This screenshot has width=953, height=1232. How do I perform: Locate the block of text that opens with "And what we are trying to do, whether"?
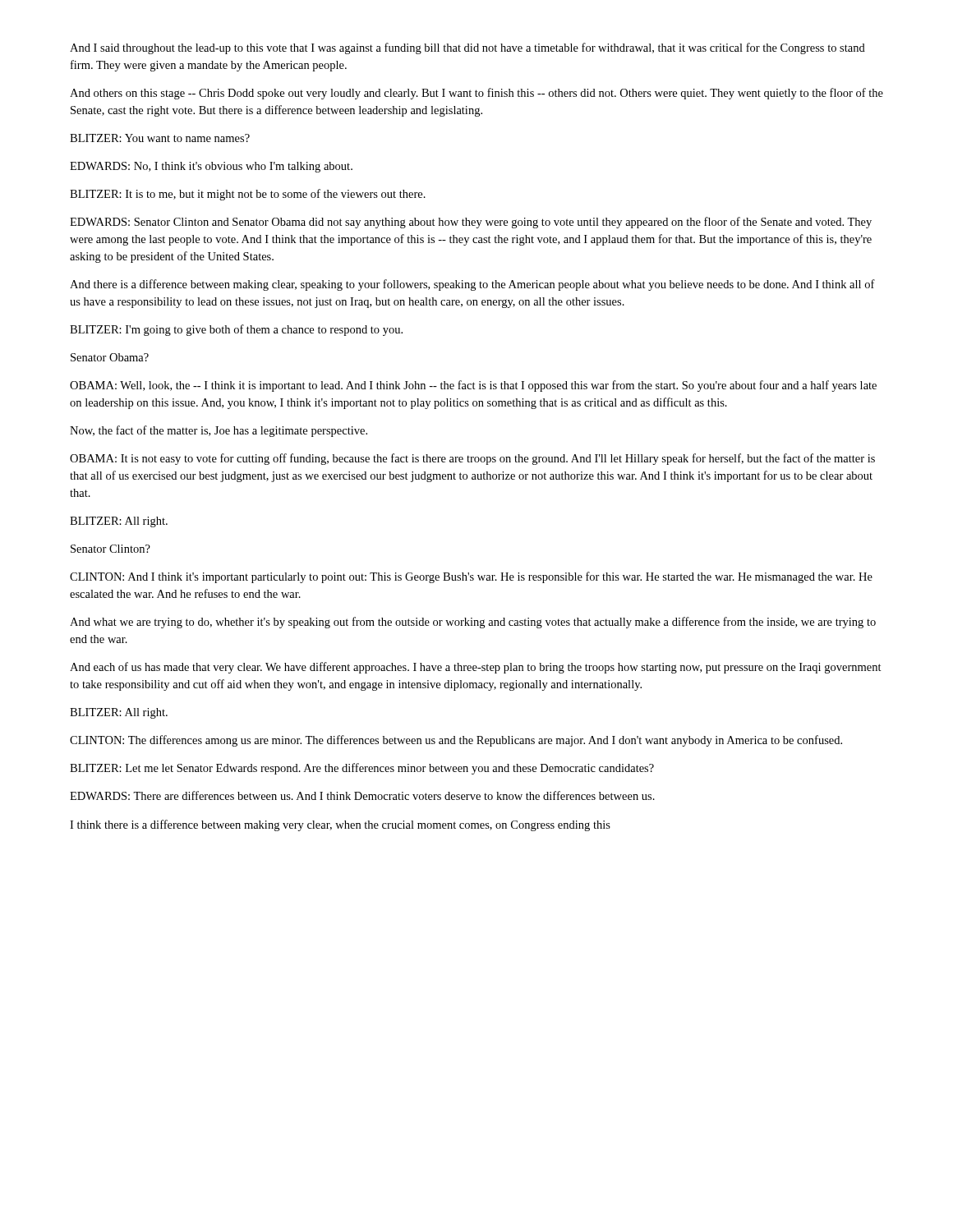click(473, 631)
